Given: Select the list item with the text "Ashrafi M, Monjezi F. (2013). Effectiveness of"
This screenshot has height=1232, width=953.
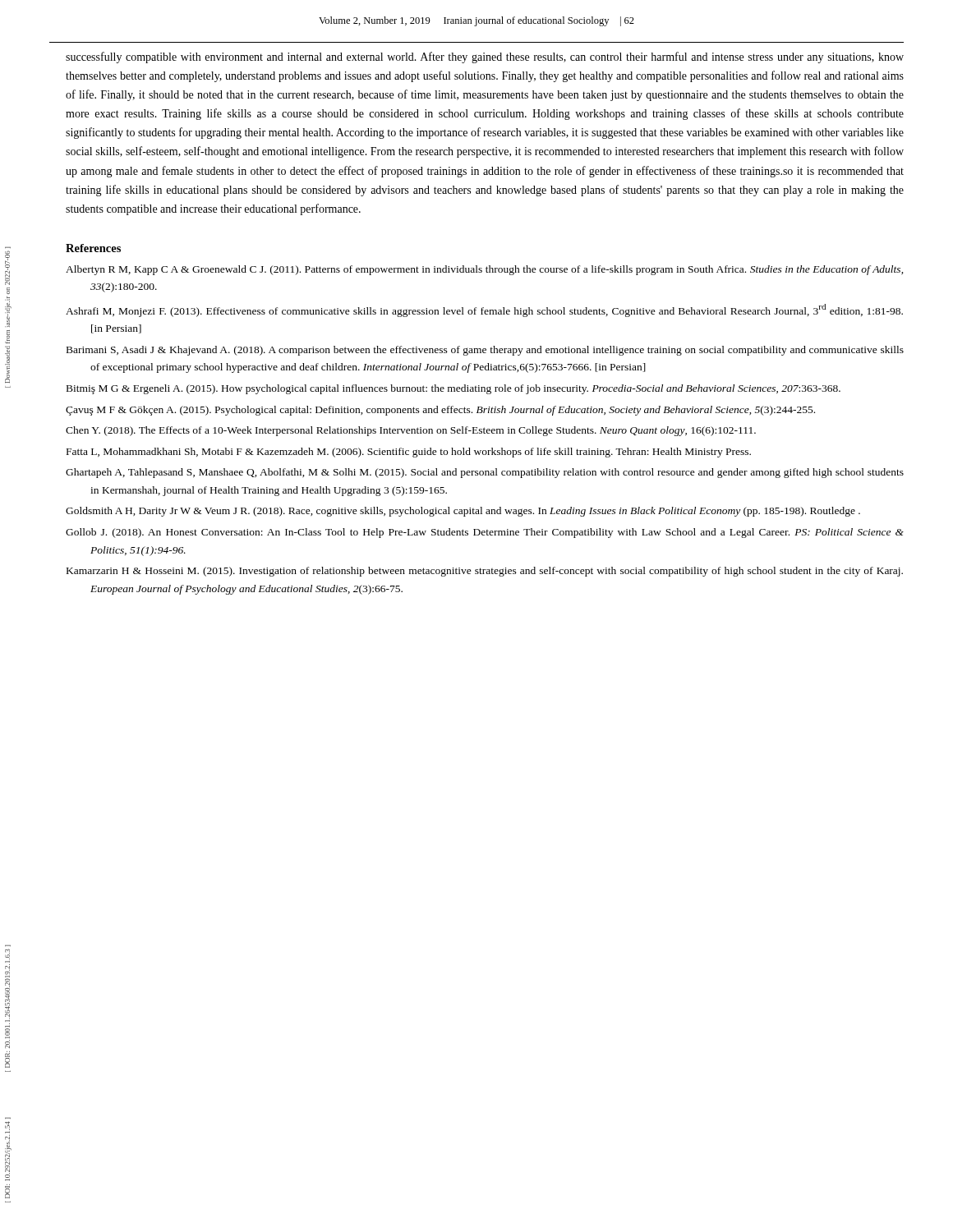Looking at the screenshot, I should coord(485,318).
